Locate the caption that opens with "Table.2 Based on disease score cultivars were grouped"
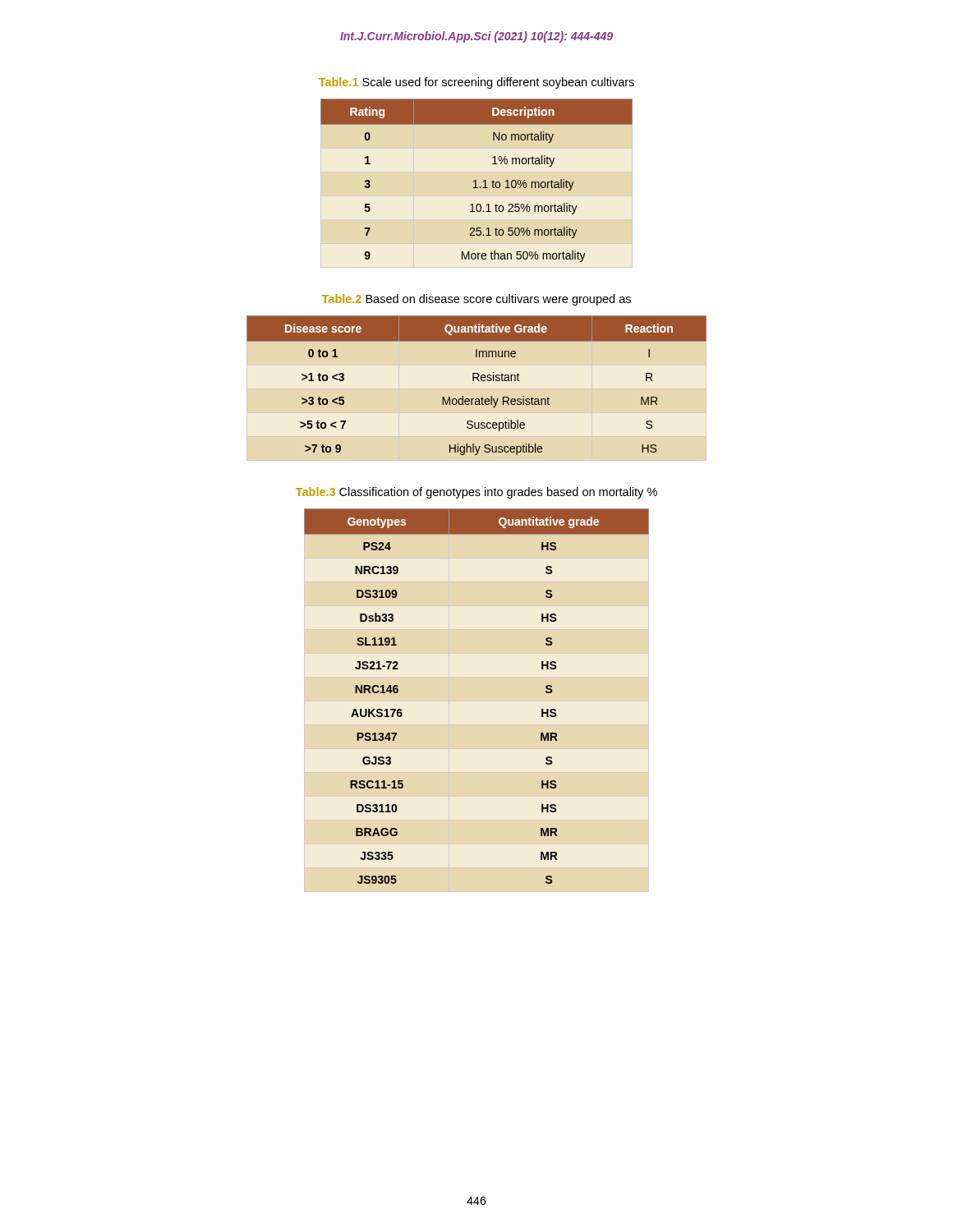The width and height of the screenshot is (953, 1232). coord(476,299)
